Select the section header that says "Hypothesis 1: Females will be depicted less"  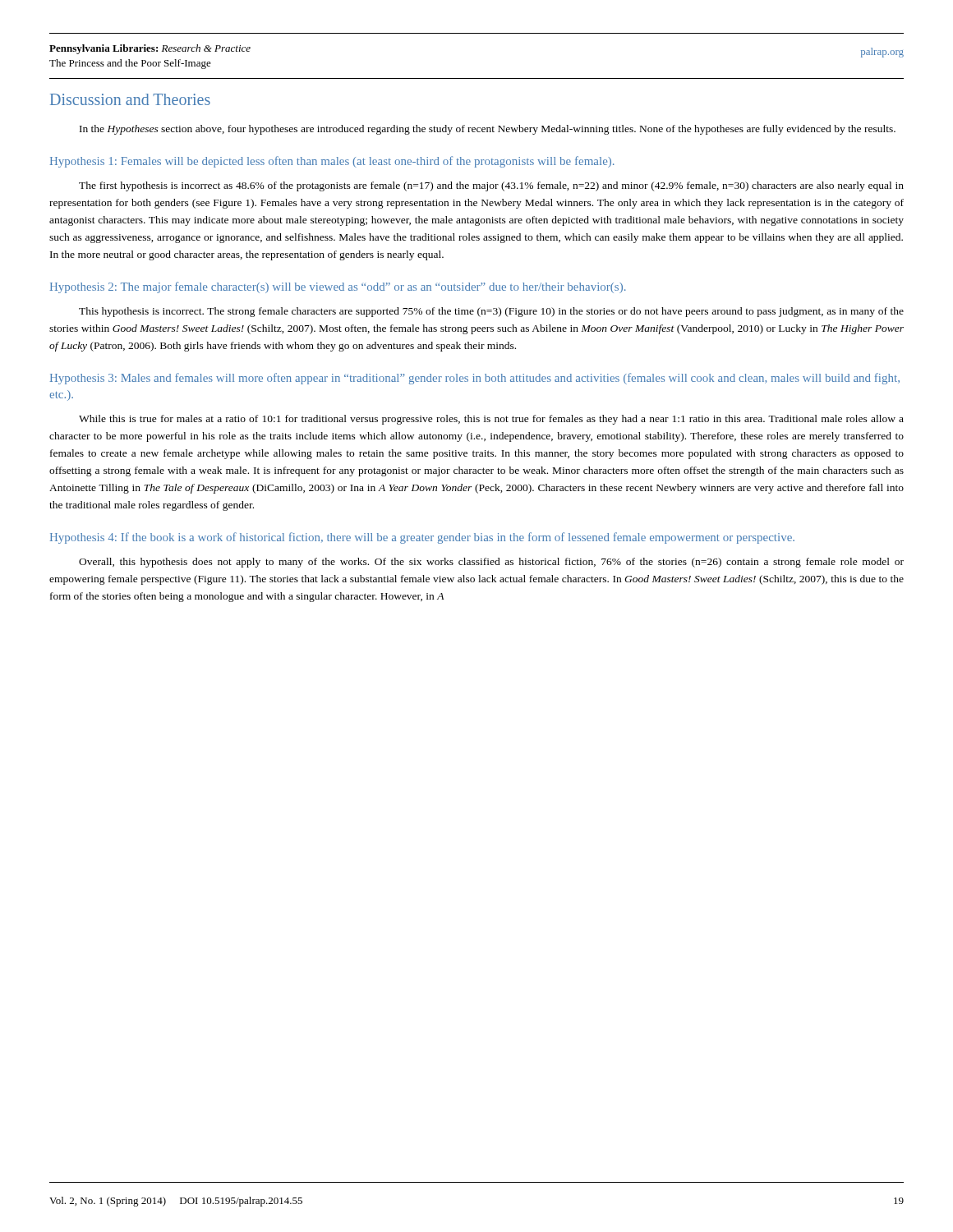(x=476, y=161)
